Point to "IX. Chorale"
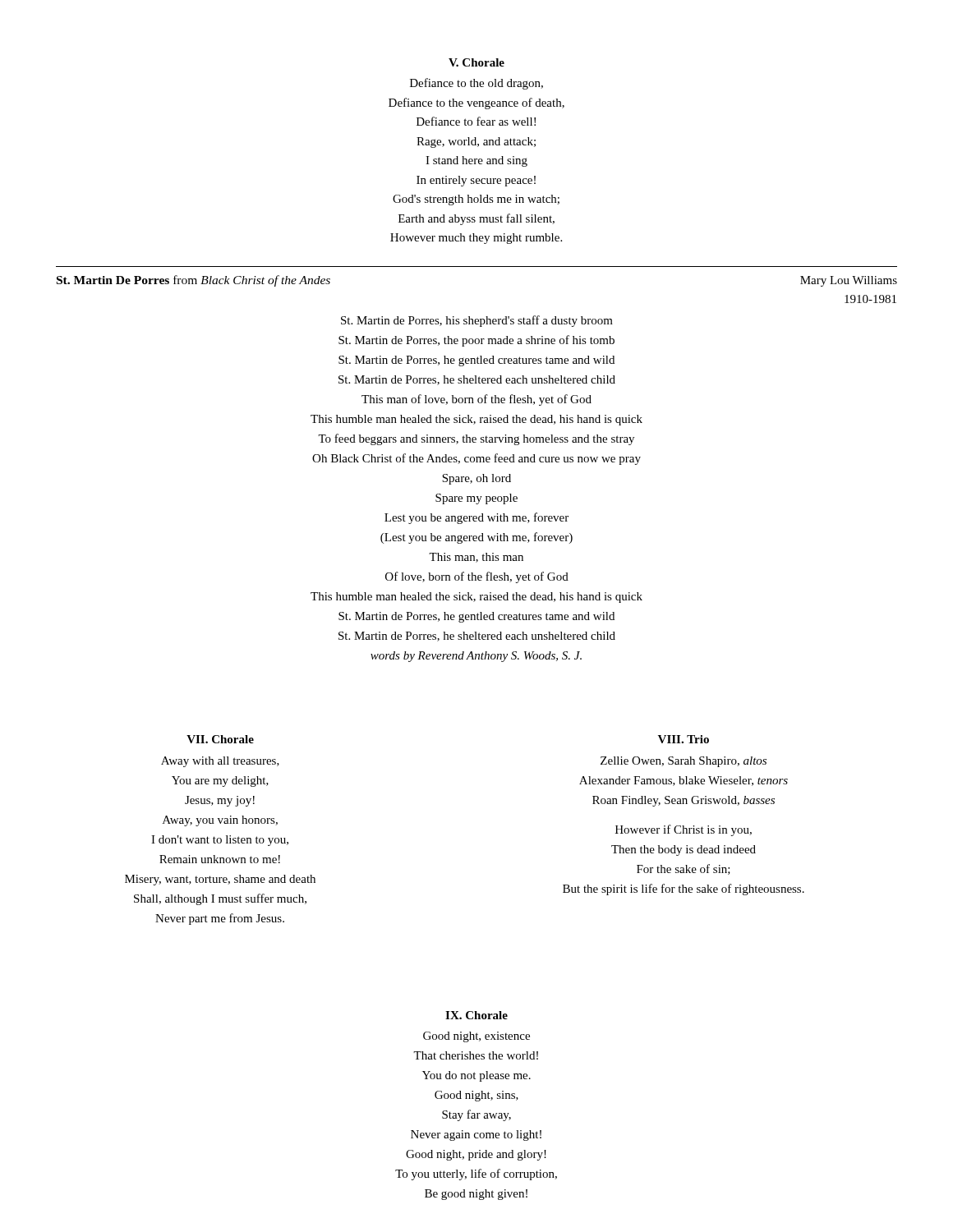This screenshot has width=953, height=1232. [476, 1015]
